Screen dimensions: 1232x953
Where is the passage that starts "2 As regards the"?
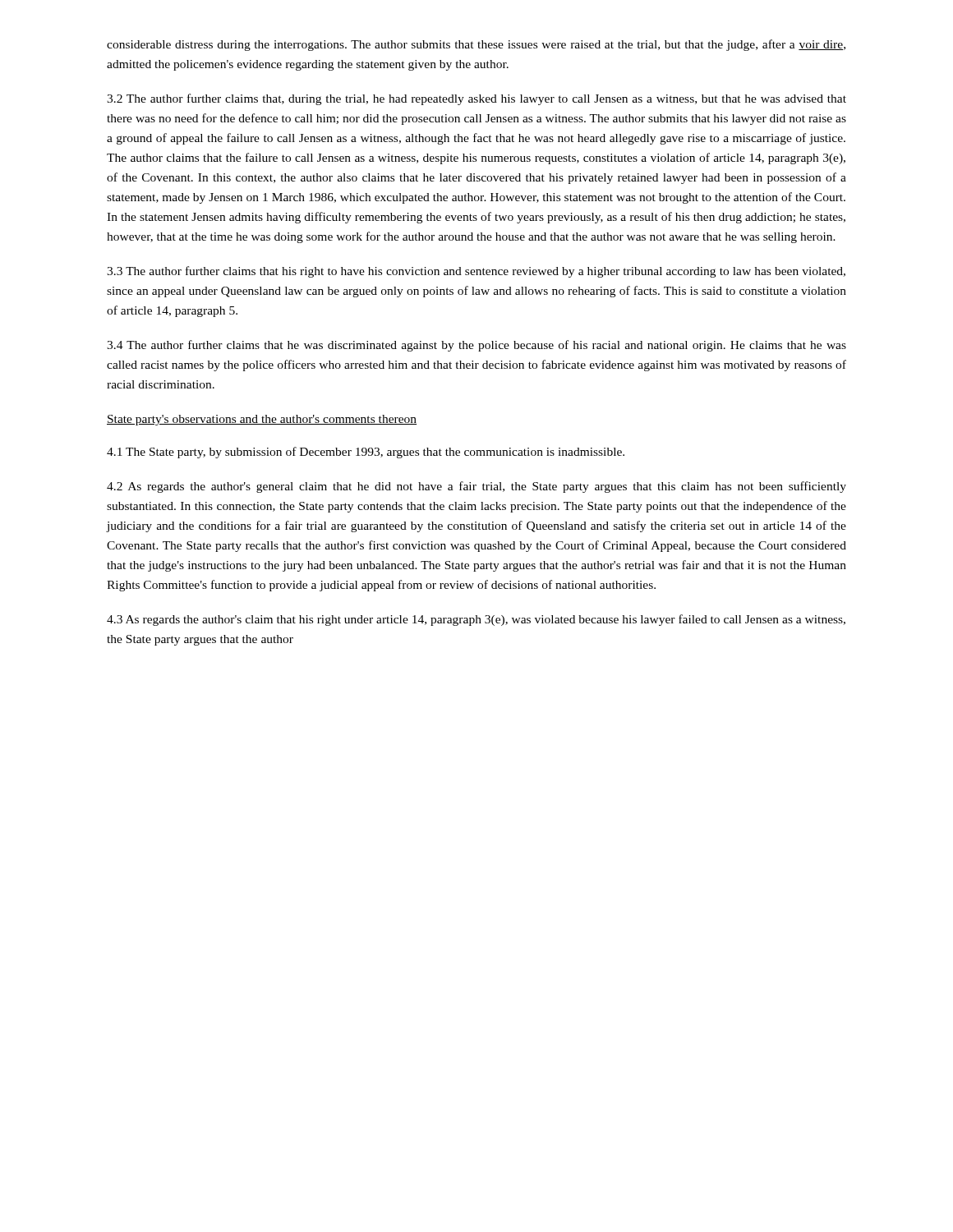pos(476,535)
